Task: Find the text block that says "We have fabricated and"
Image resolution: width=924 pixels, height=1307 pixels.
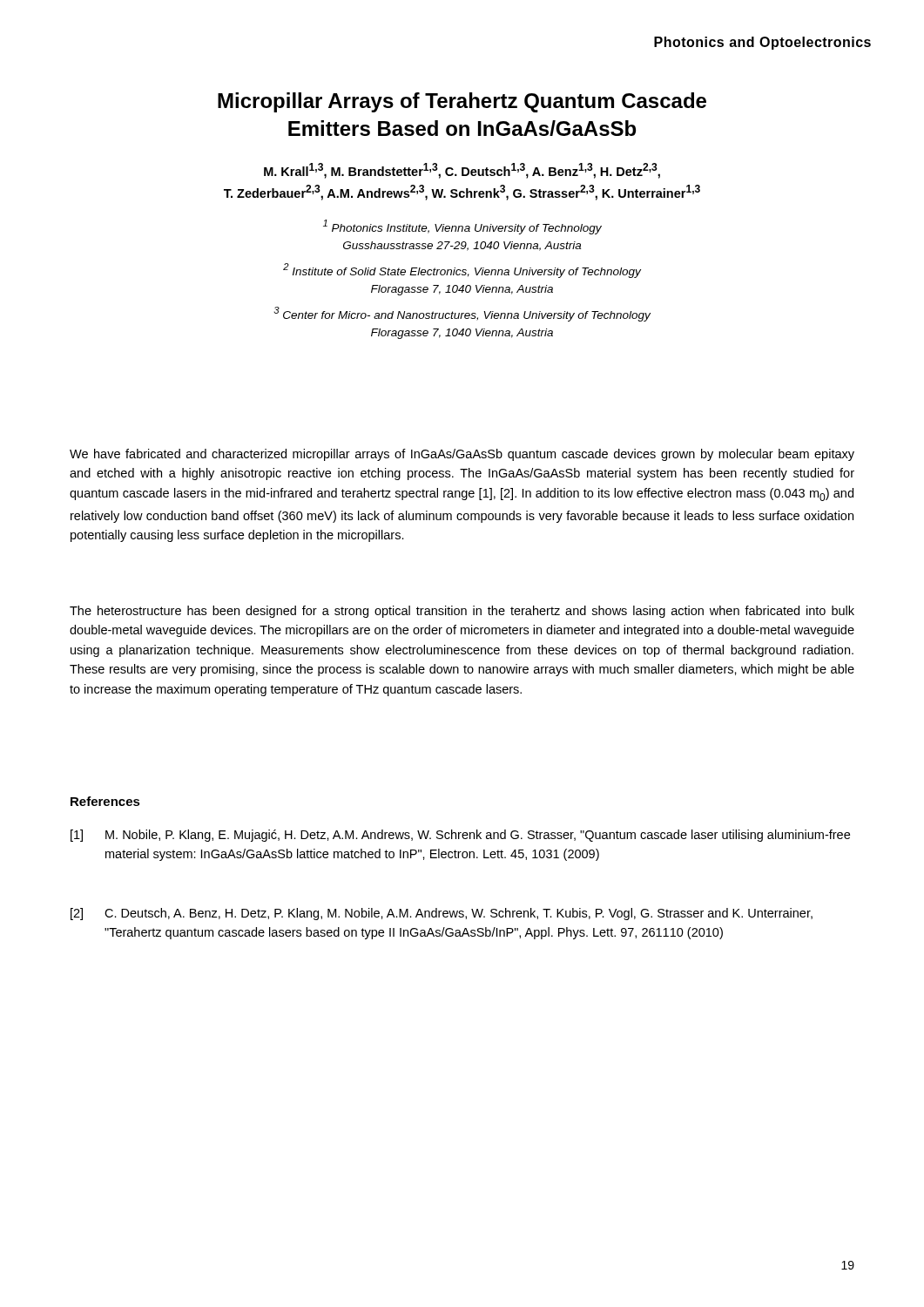Action: click(462, 495)
